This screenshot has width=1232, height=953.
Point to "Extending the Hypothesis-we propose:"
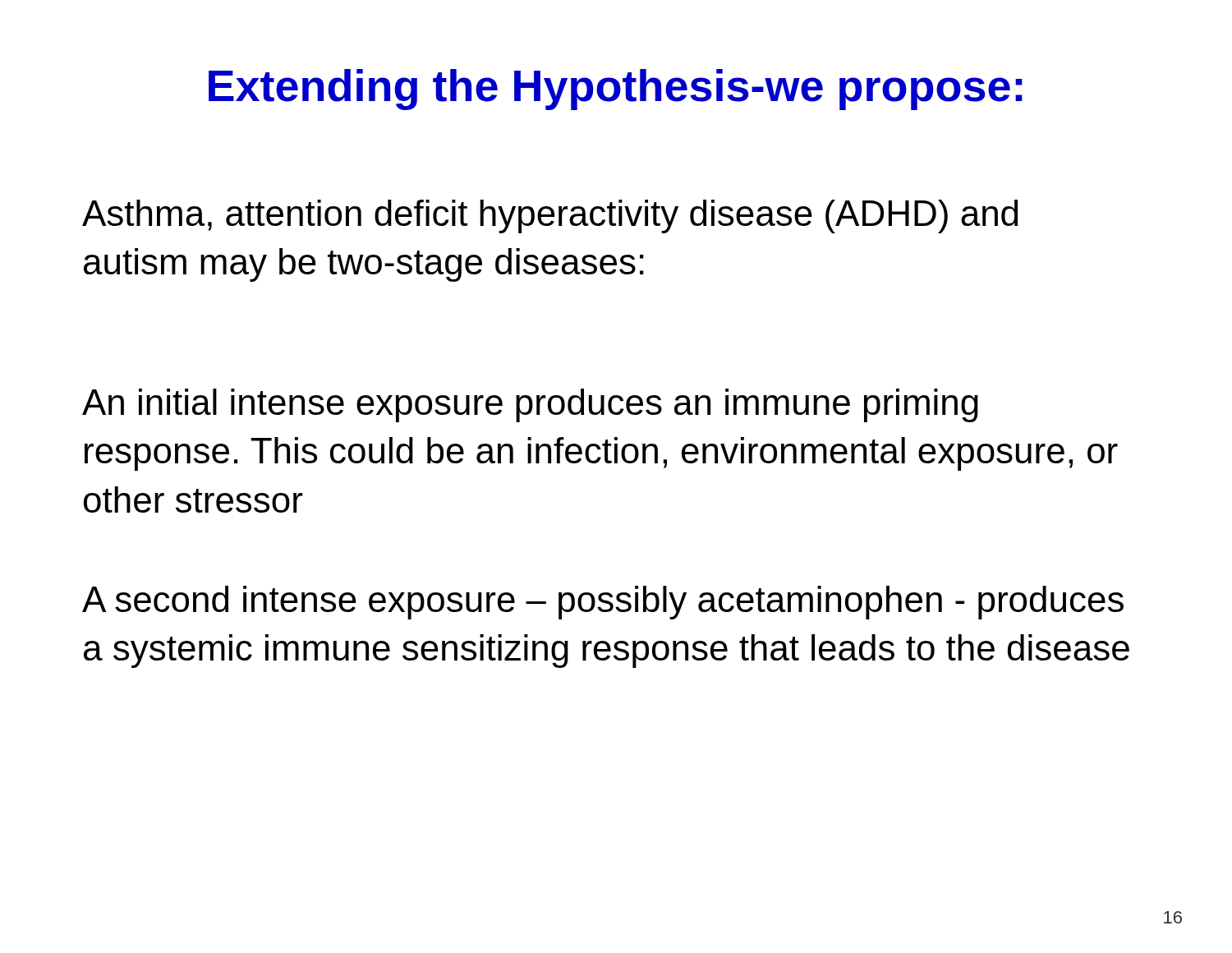(616, 85)
